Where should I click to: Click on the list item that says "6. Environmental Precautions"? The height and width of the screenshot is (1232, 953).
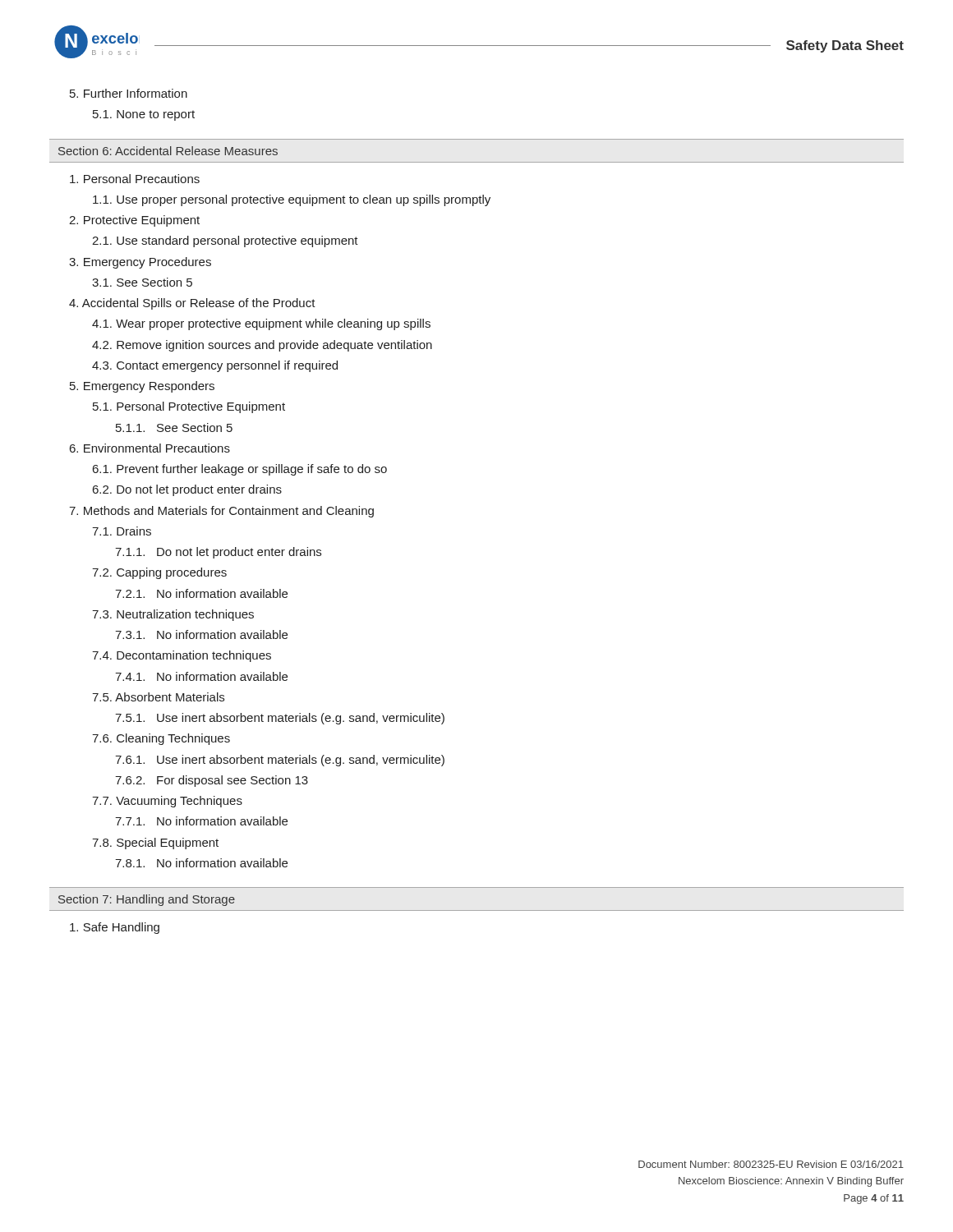coord(149,448)
